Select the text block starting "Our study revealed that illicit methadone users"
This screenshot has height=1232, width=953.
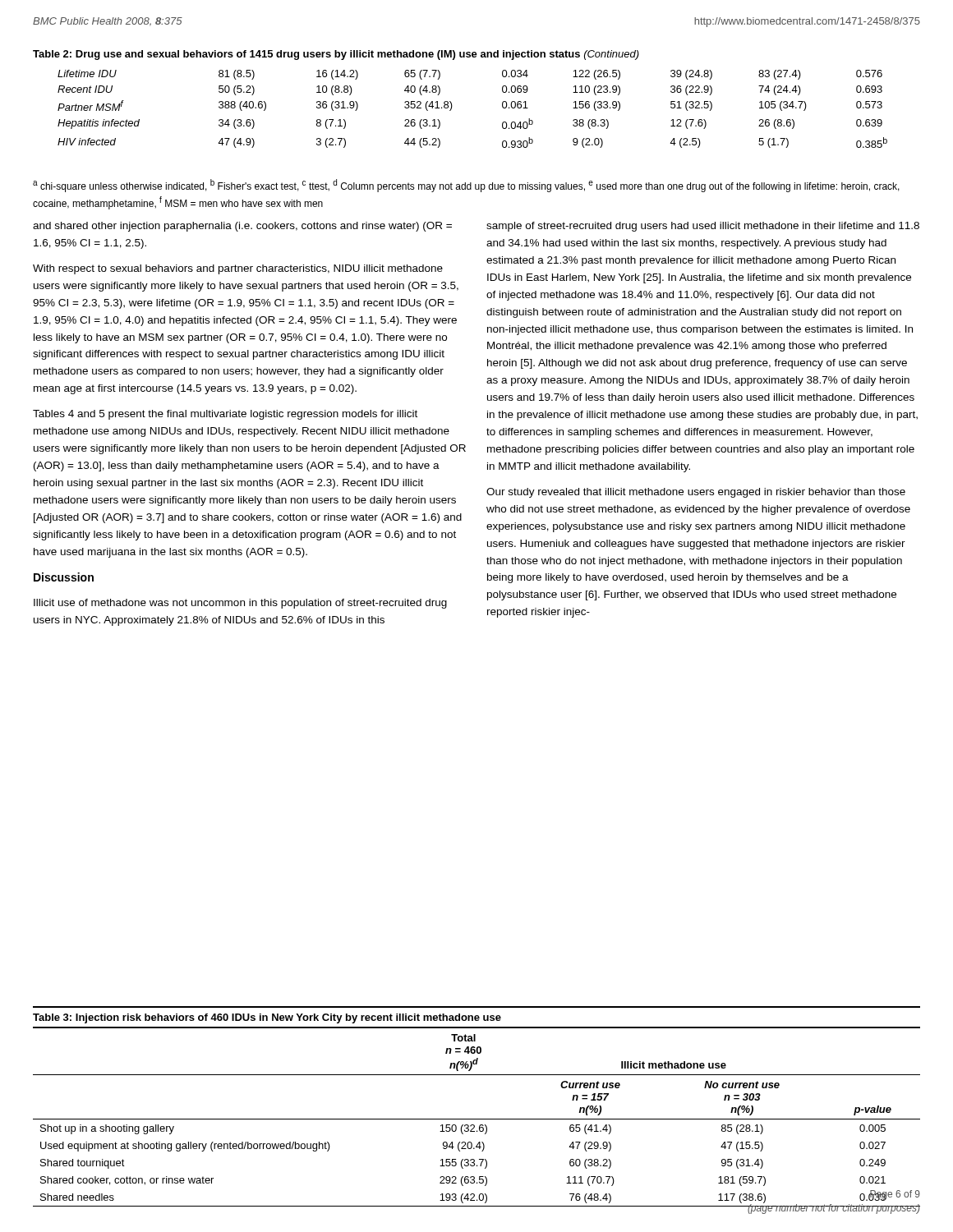703,552
